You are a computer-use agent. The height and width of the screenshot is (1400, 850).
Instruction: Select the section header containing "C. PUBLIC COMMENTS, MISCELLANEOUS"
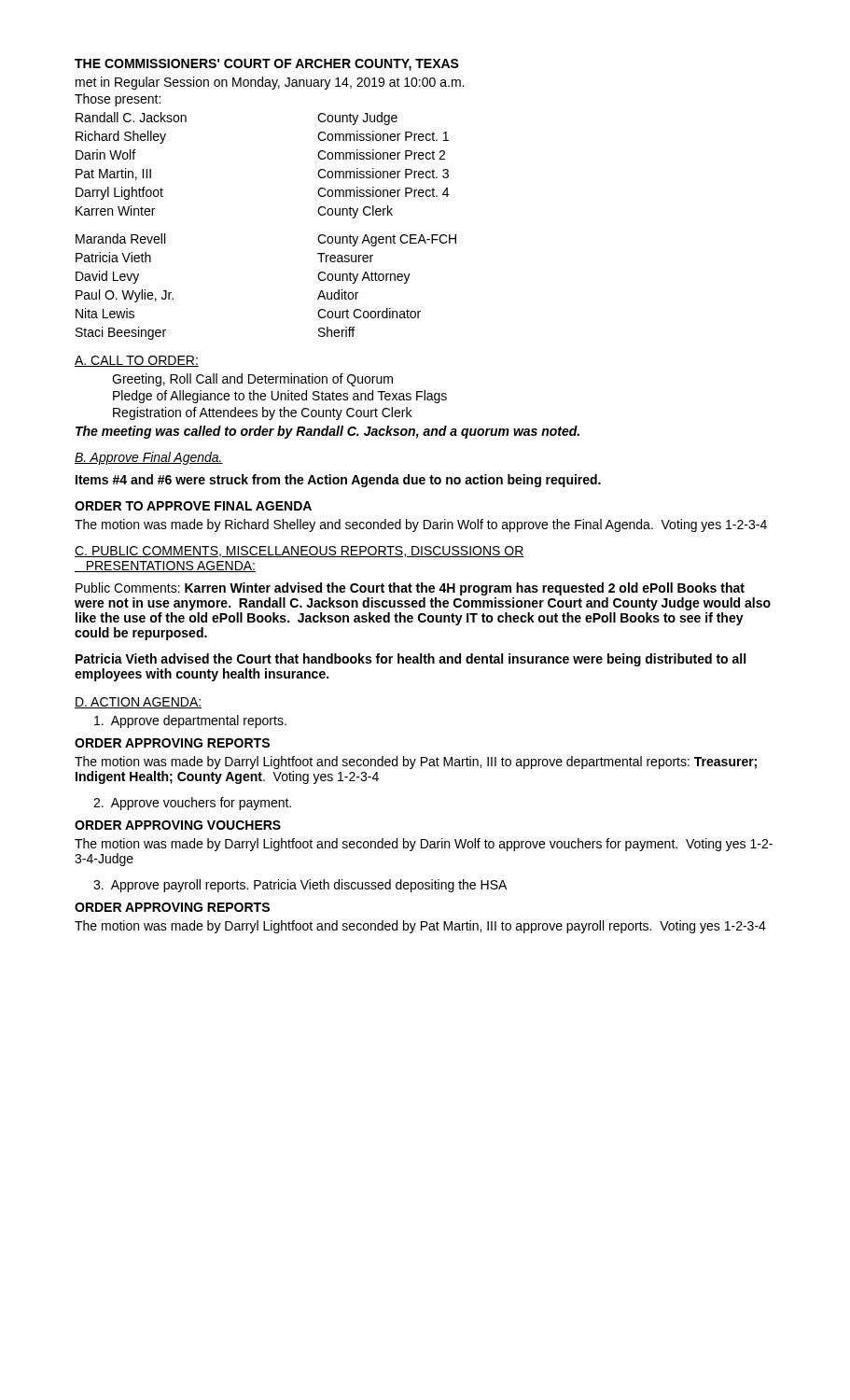[299, 558]
